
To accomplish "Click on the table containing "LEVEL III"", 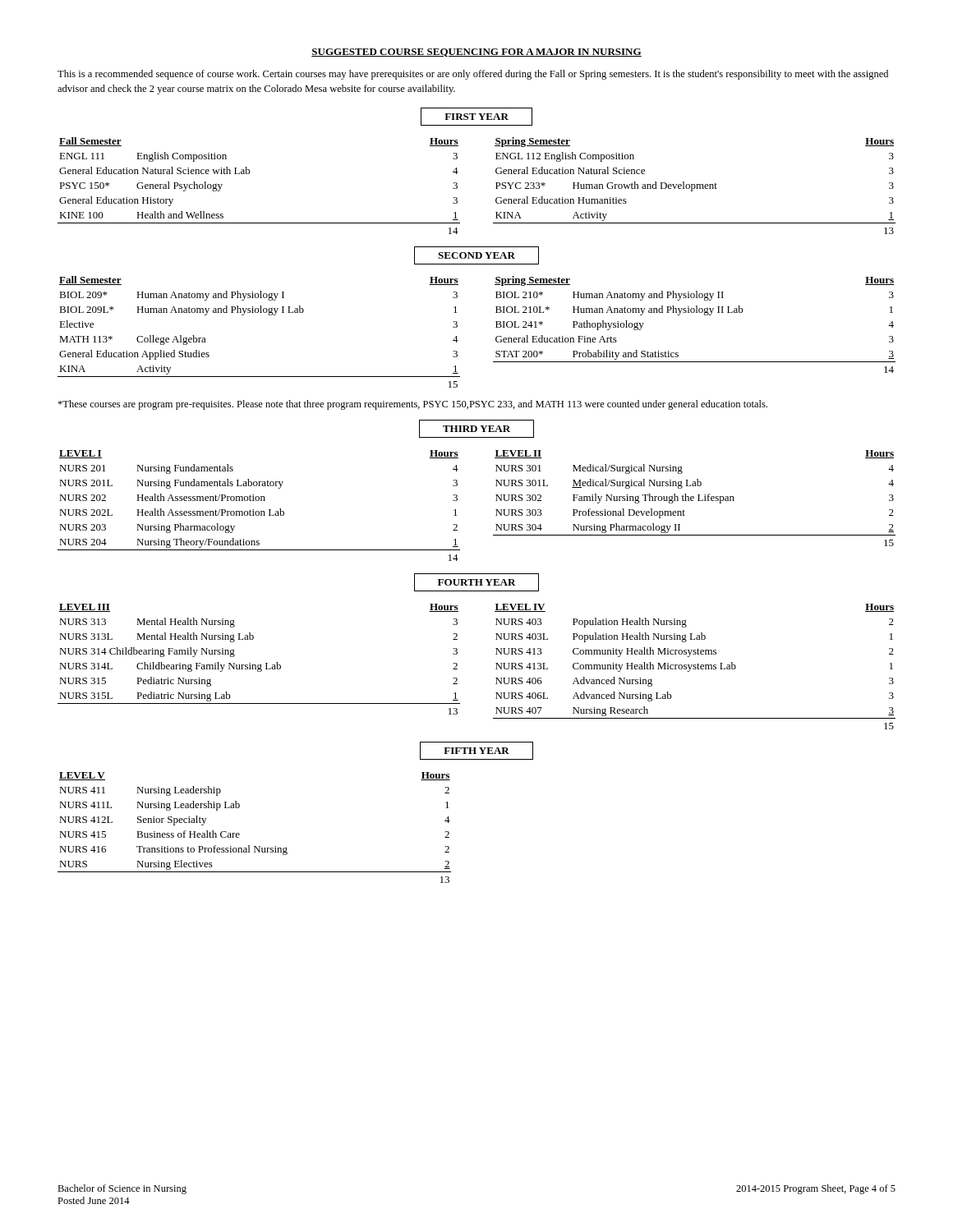I will (476, 667).
